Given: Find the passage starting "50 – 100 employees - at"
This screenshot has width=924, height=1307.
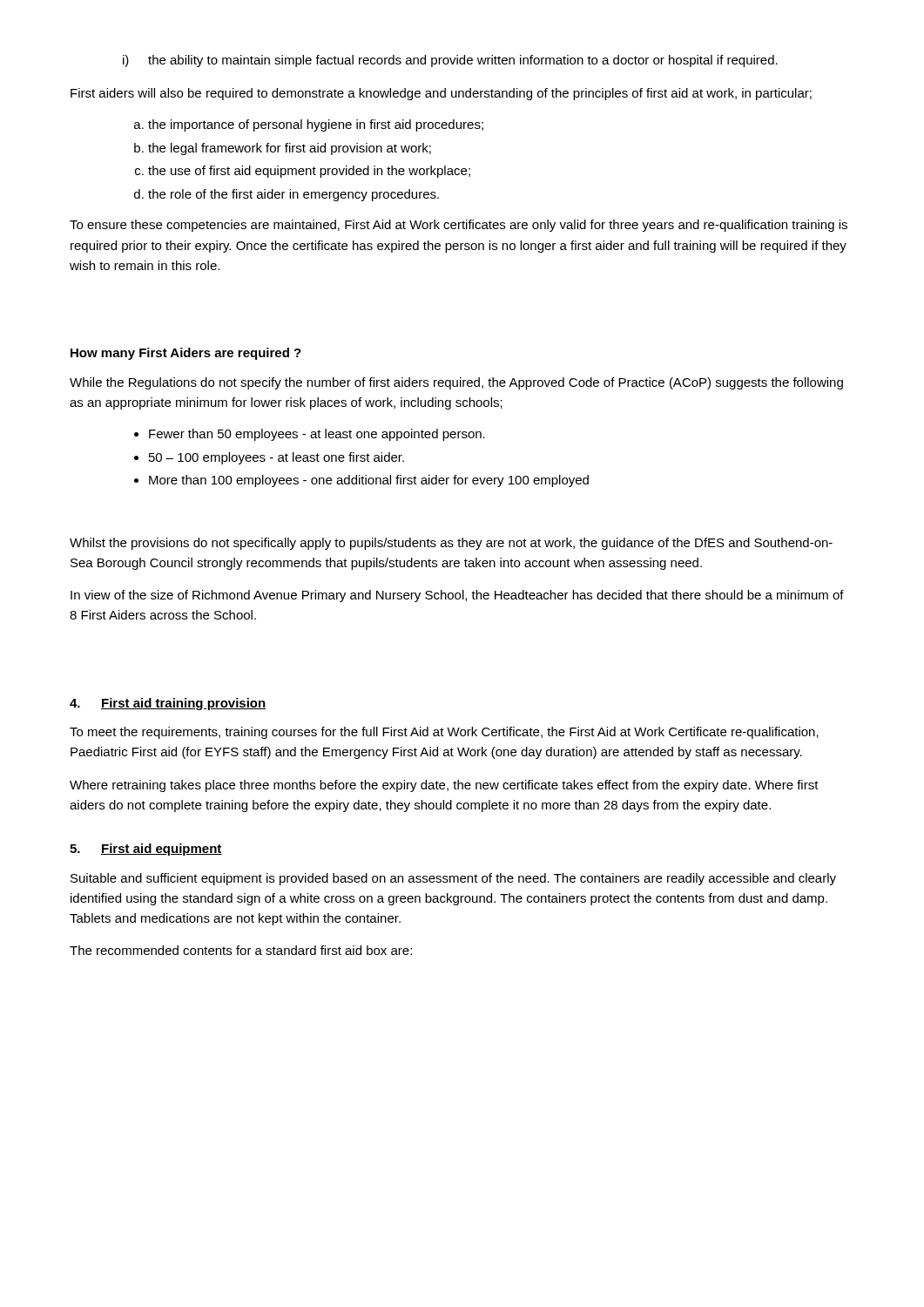Looking at the screenshot, I should point(277,457).
